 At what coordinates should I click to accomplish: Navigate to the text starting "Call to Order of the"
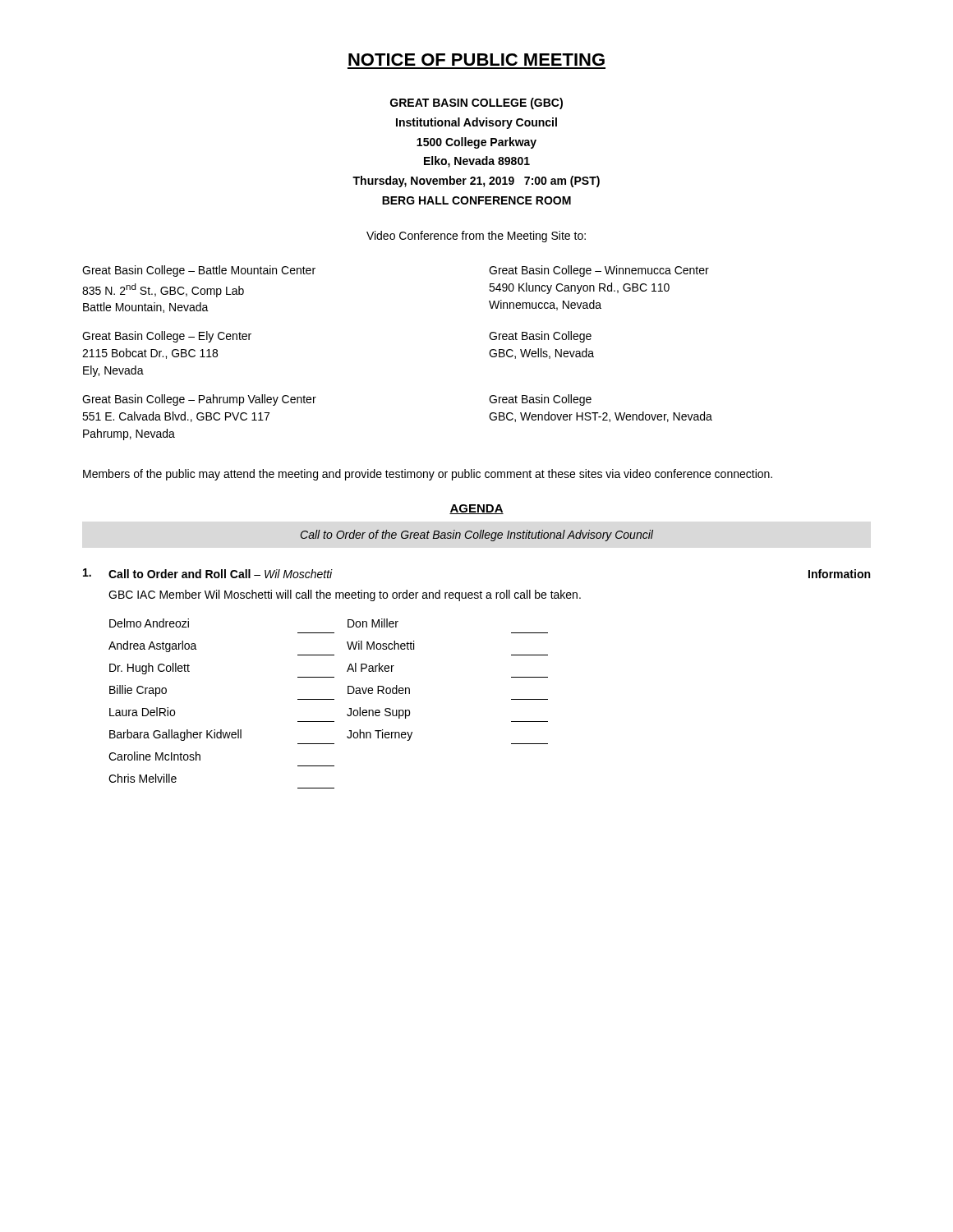476,535
